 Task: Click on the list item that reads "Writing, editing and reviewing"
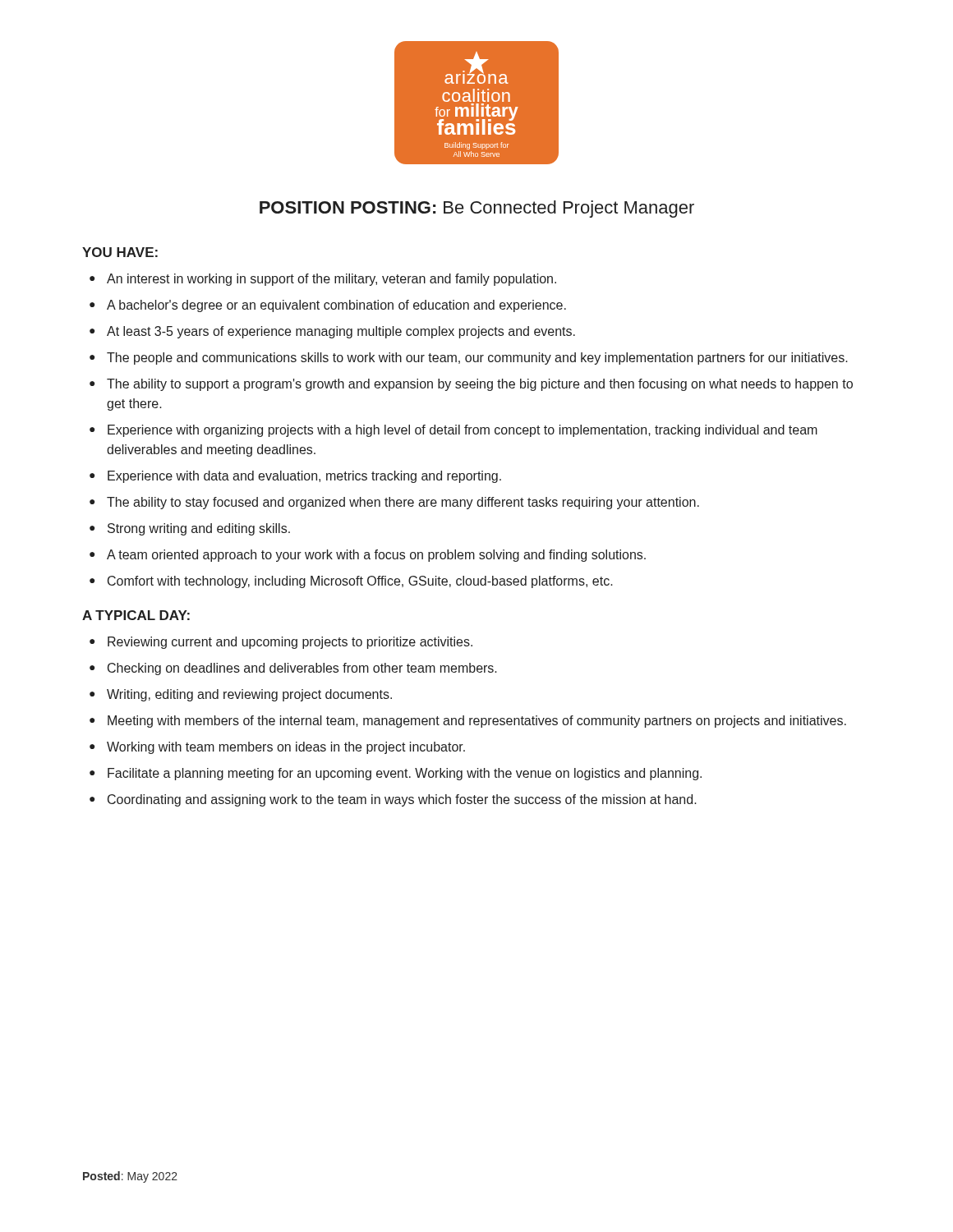coord(250,694)
